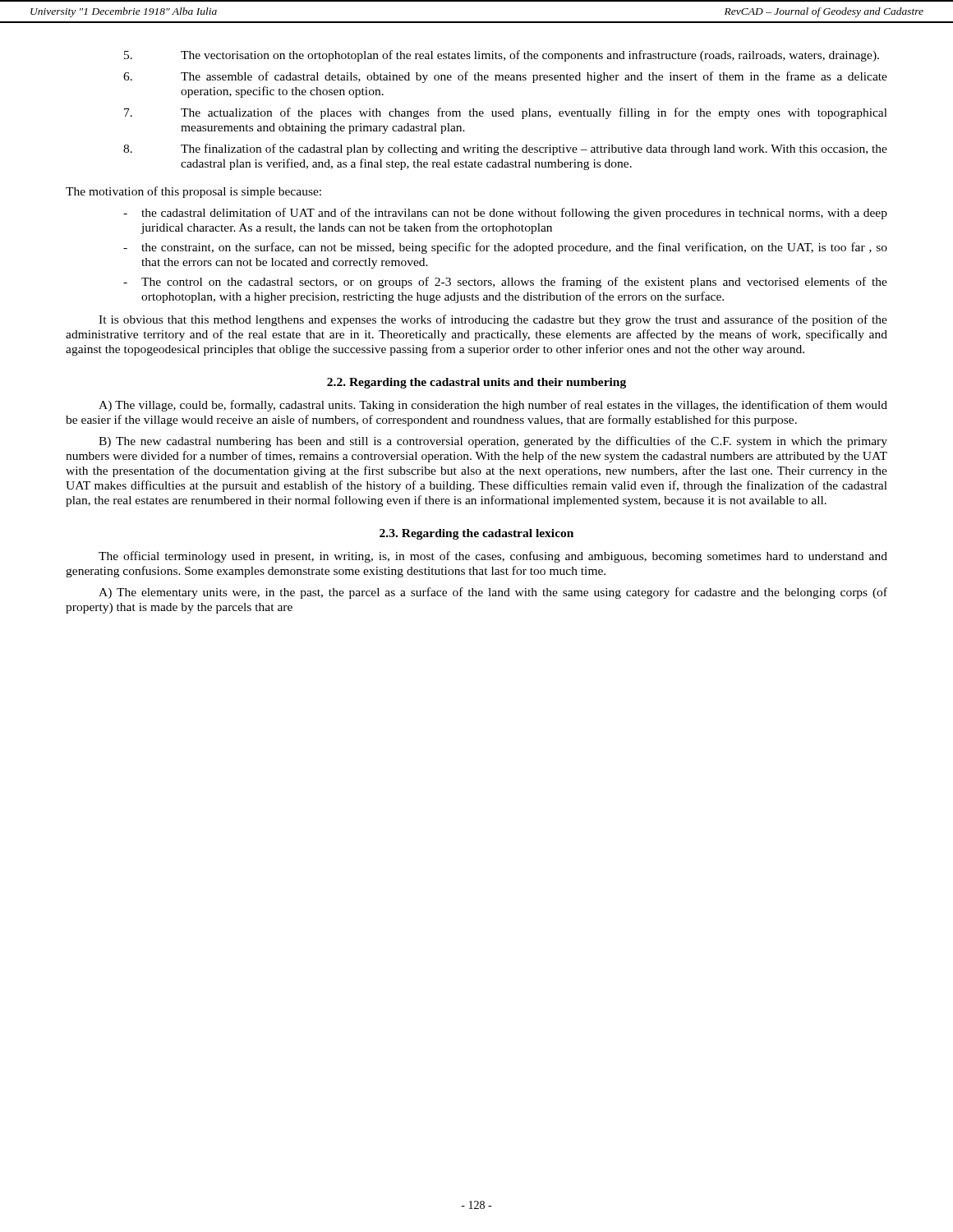Locate the passage starting "- the cadastral delimitation of"

coord(505,220)
